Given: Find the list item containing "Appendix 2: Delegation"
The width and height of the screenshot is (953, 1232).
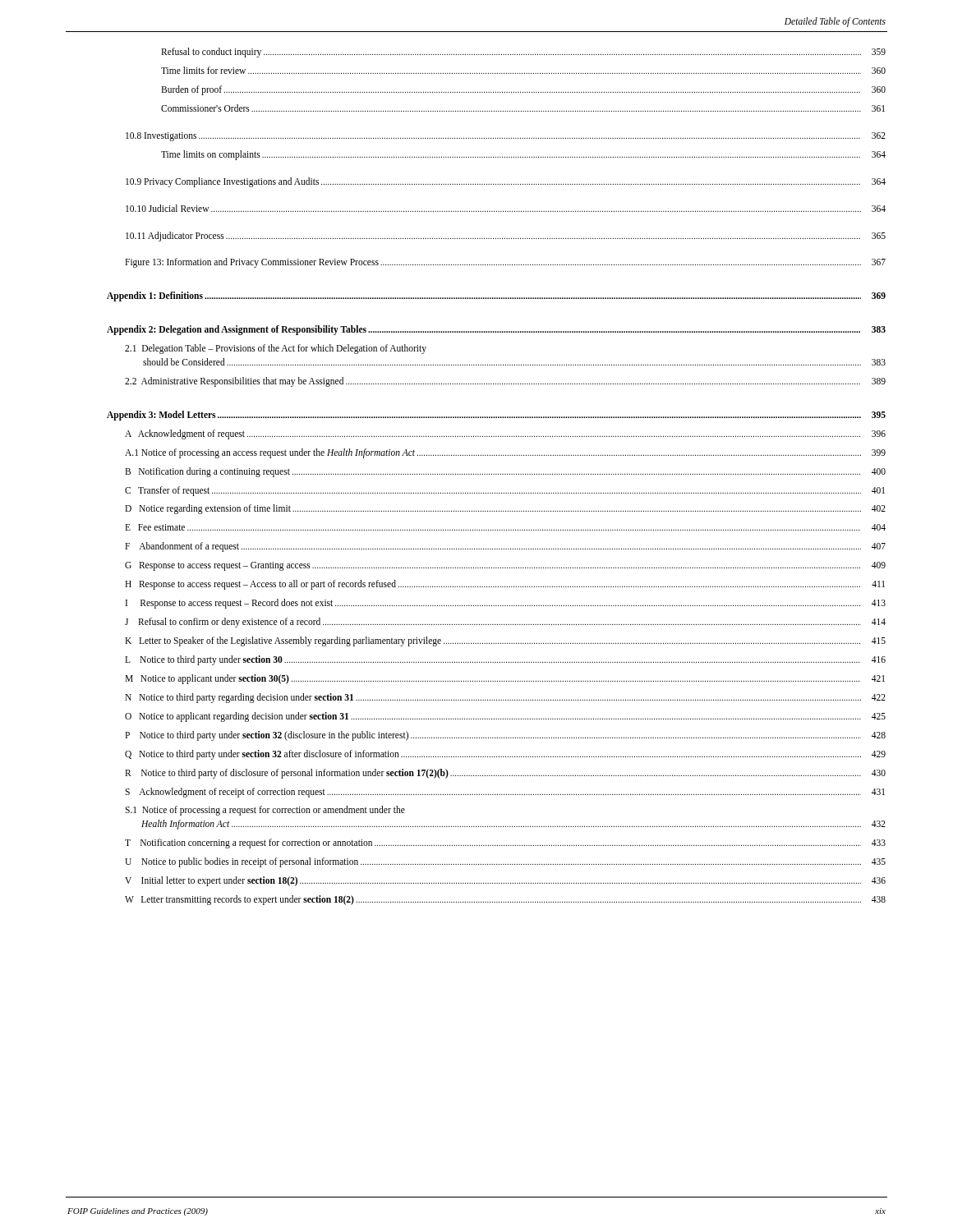Looking at the screenshot, I should [x=496, y=331].
